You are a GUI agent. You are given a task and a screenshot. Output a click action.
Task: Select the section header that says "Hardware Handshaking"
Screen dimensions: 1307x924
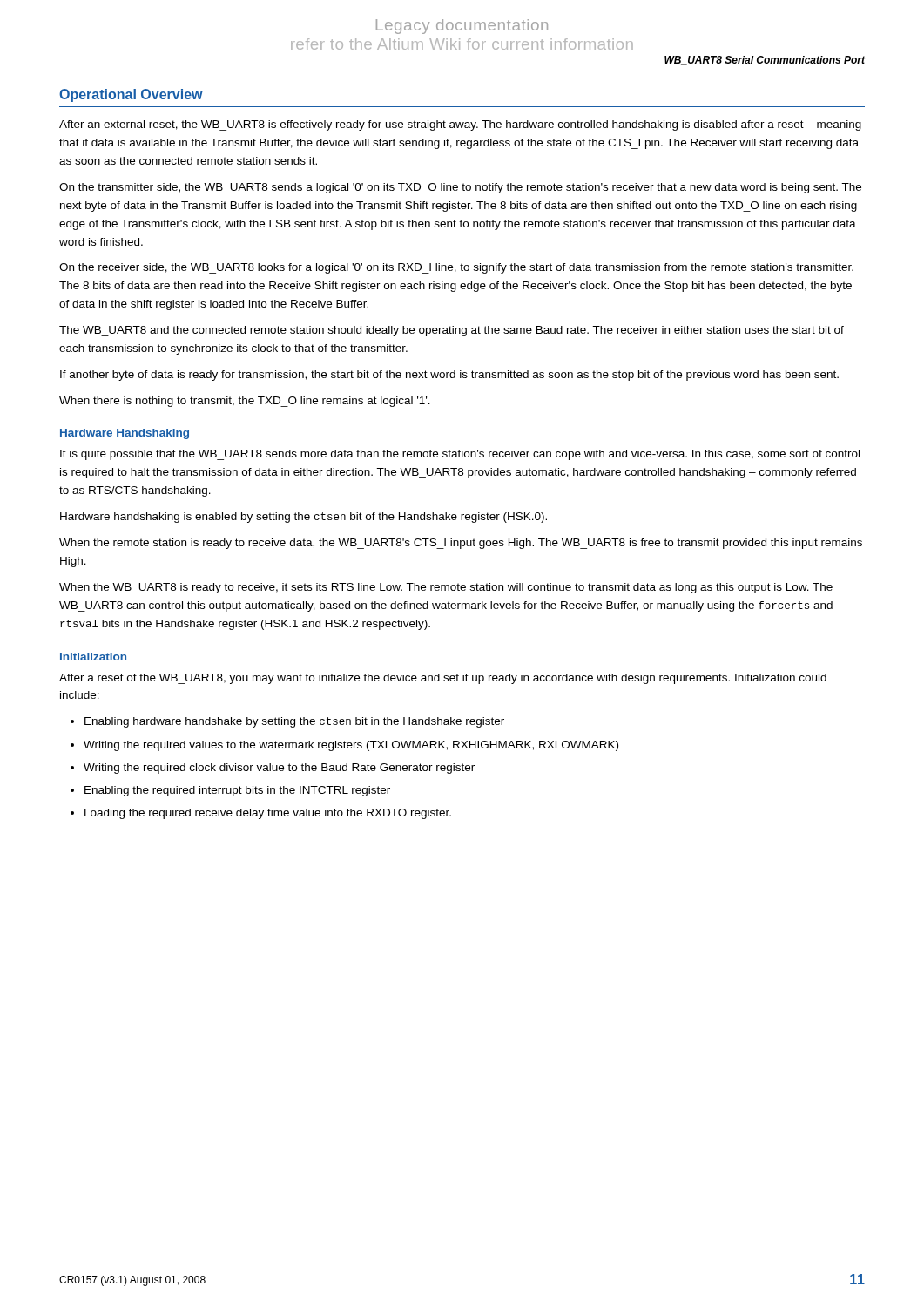(125, 432)
